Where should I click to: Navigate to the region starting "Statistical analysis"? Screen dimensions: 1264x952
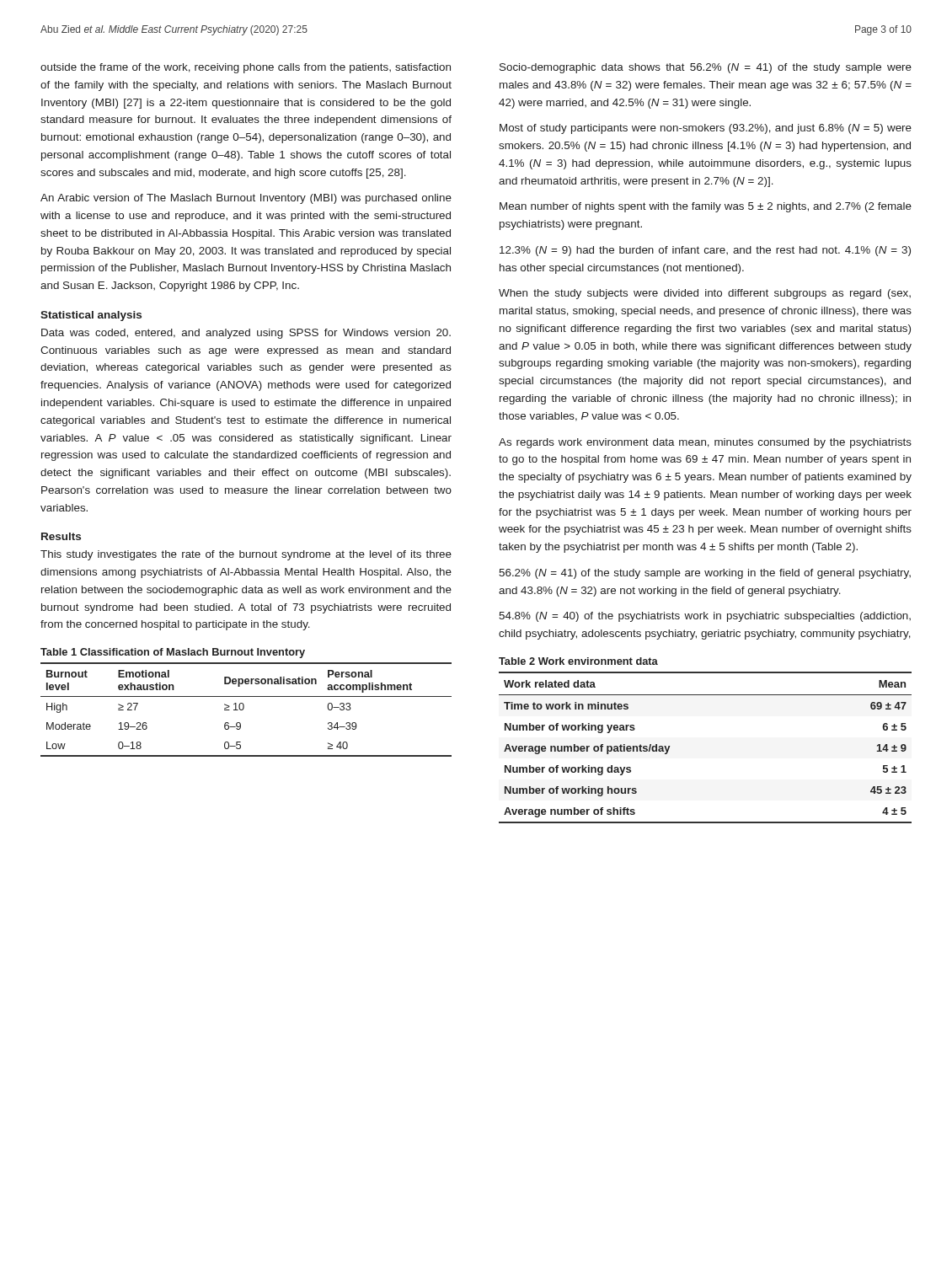pos(91,315)
